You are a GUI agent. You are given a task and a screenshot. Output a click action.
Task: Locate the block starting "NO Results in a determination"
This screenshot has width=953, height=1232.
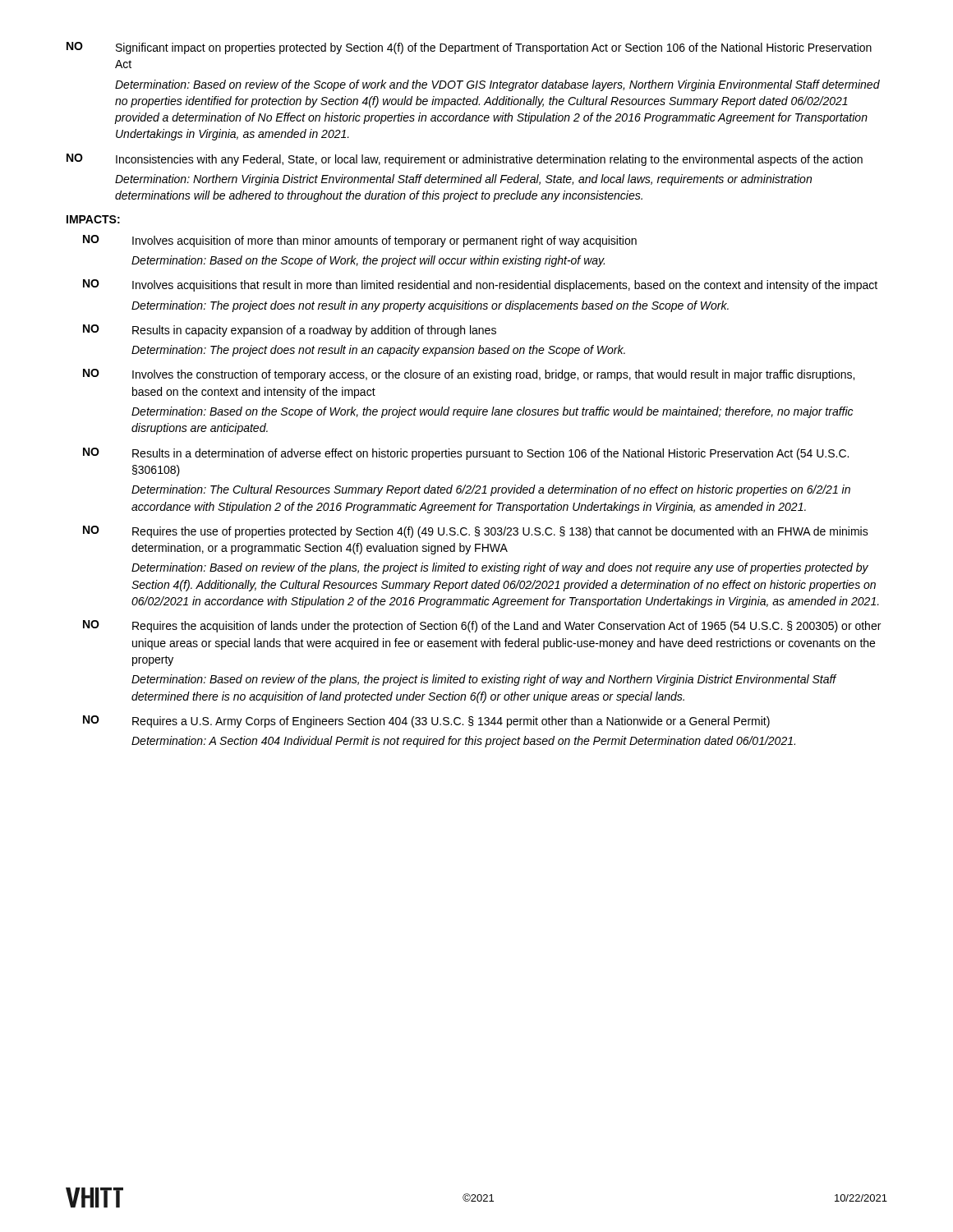coord(485,480)
